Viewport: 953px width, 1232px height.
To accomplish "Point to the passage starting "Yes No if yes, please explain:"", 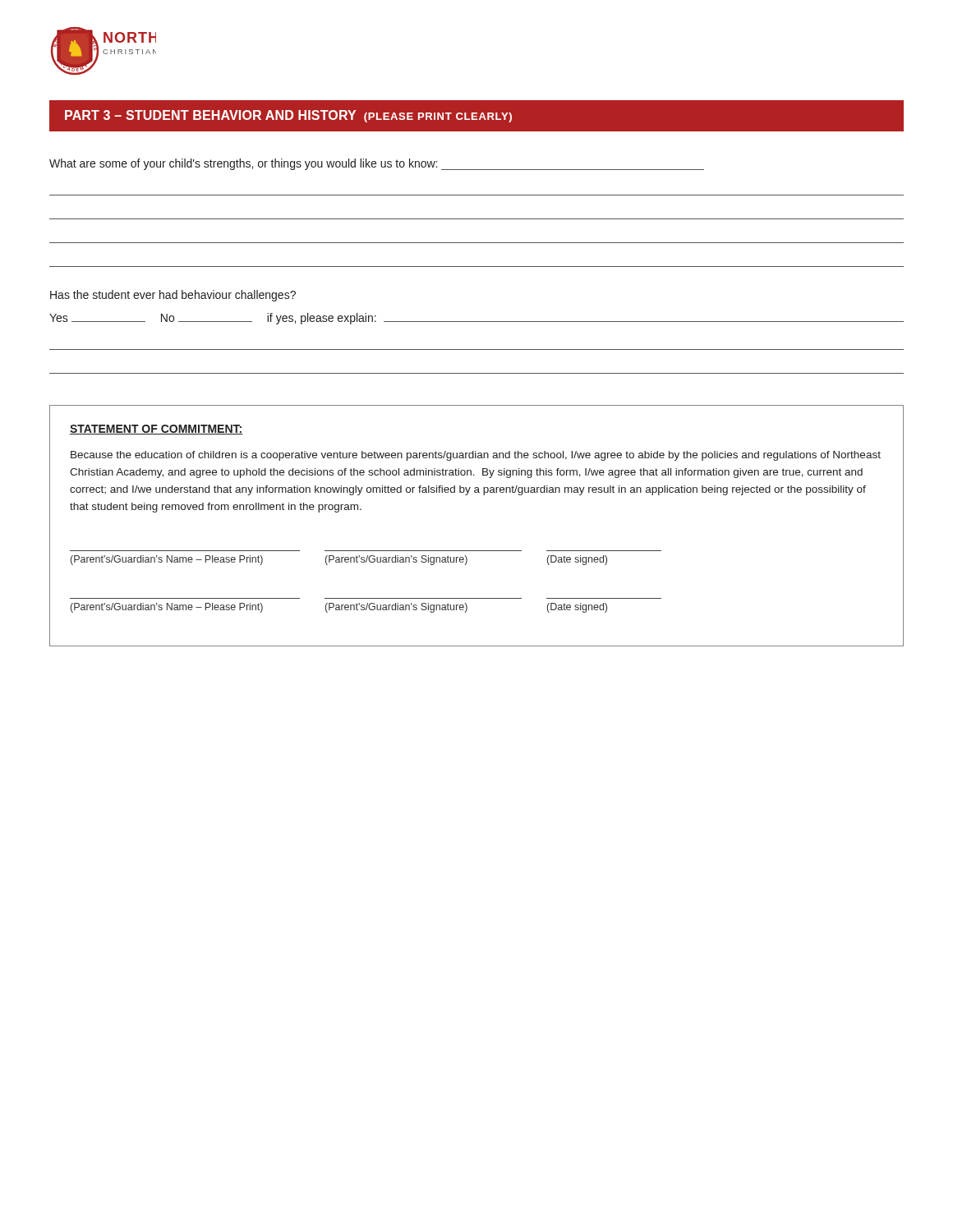I will click(x=476, y=315).
